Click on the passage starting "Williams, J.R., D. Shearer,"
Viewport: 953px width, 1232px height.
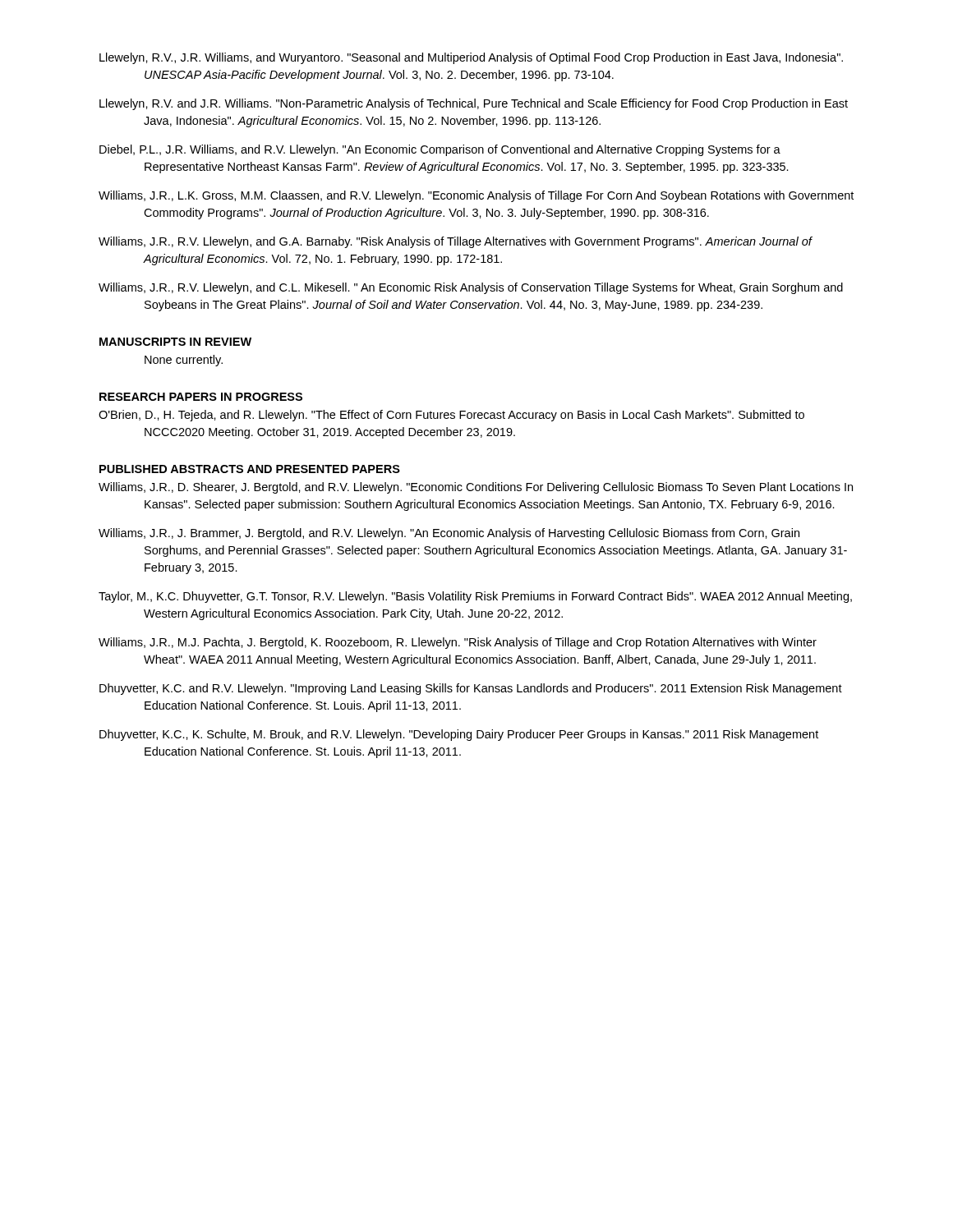click(476, 496)
